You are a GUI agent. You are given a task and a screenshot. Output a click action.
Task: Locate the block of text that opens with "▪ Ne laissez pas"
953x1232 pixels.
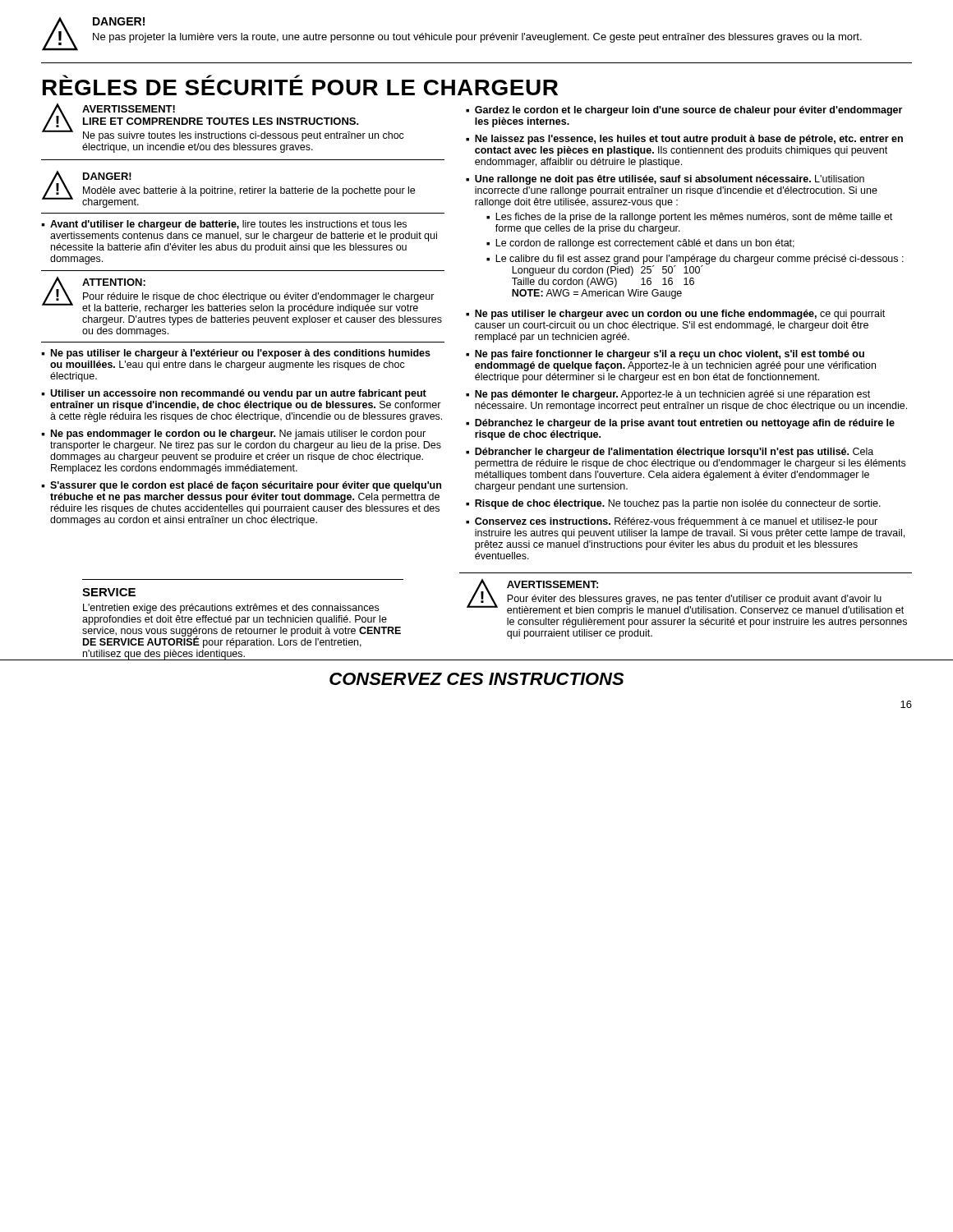(689, 150)
